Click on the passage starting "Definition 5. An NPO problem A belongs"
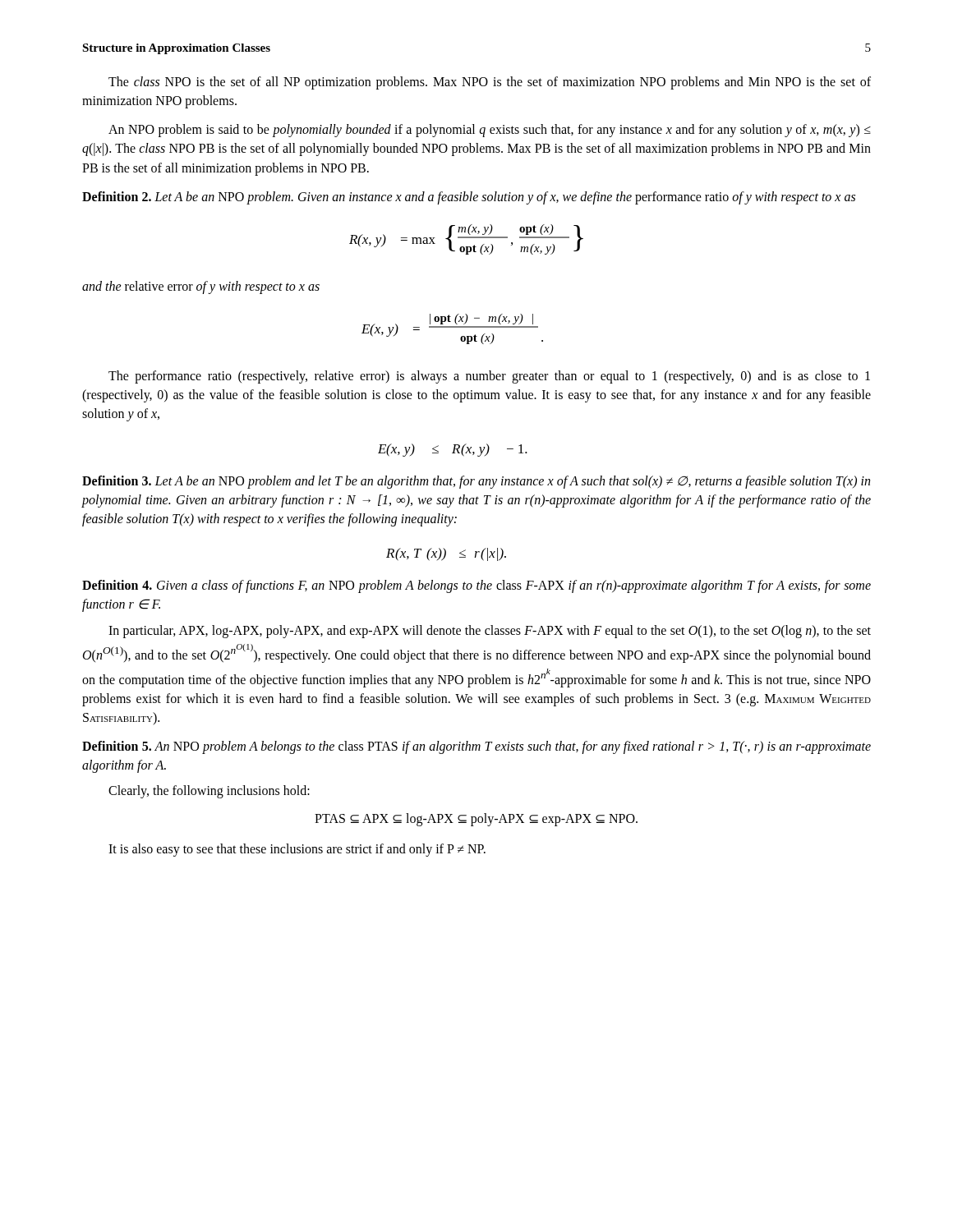The image size is (953, 1232). 476,756
